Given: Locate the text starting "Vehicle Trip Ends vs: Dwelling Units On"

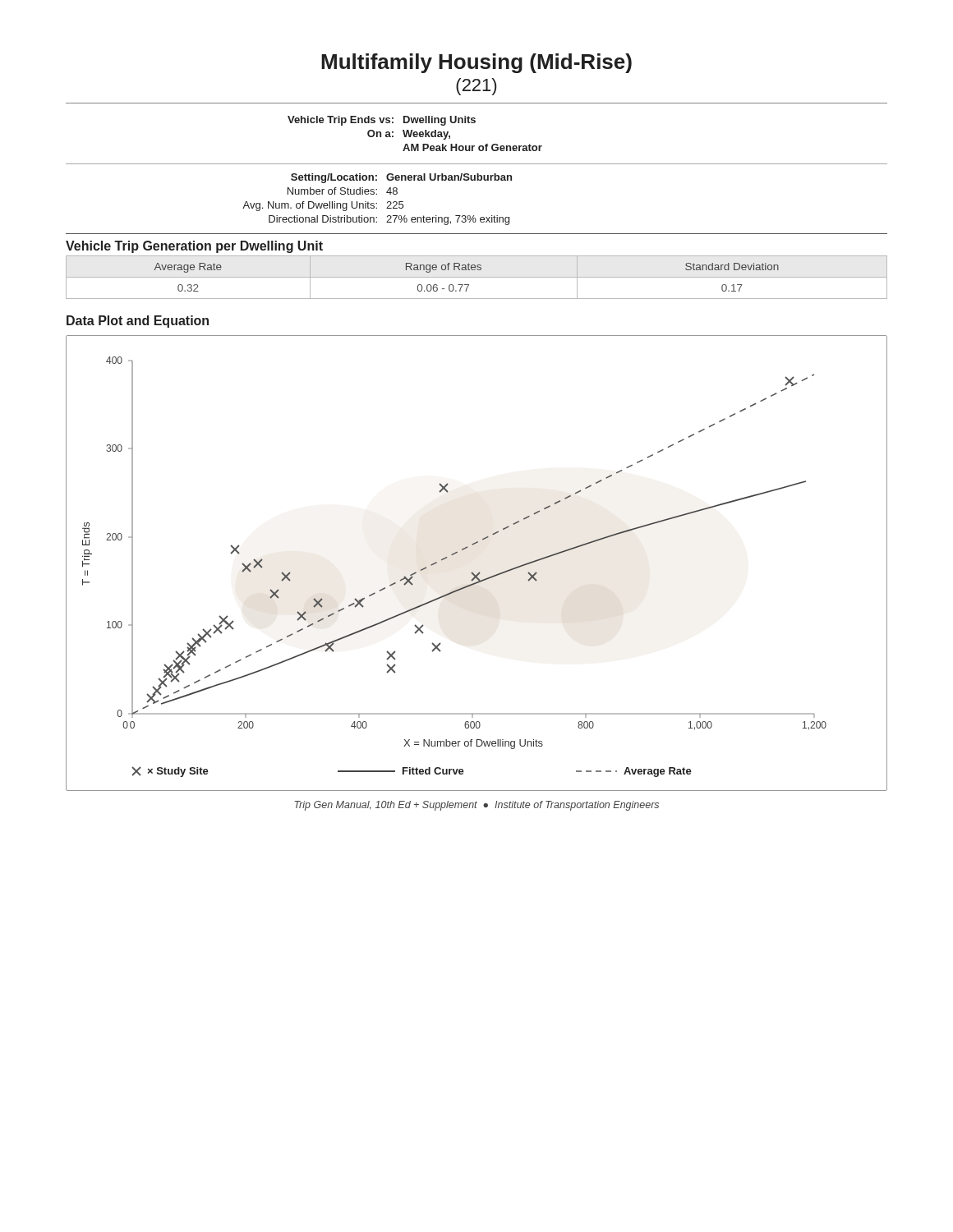Looking at the screenshot, I should [x=382, y=121].
